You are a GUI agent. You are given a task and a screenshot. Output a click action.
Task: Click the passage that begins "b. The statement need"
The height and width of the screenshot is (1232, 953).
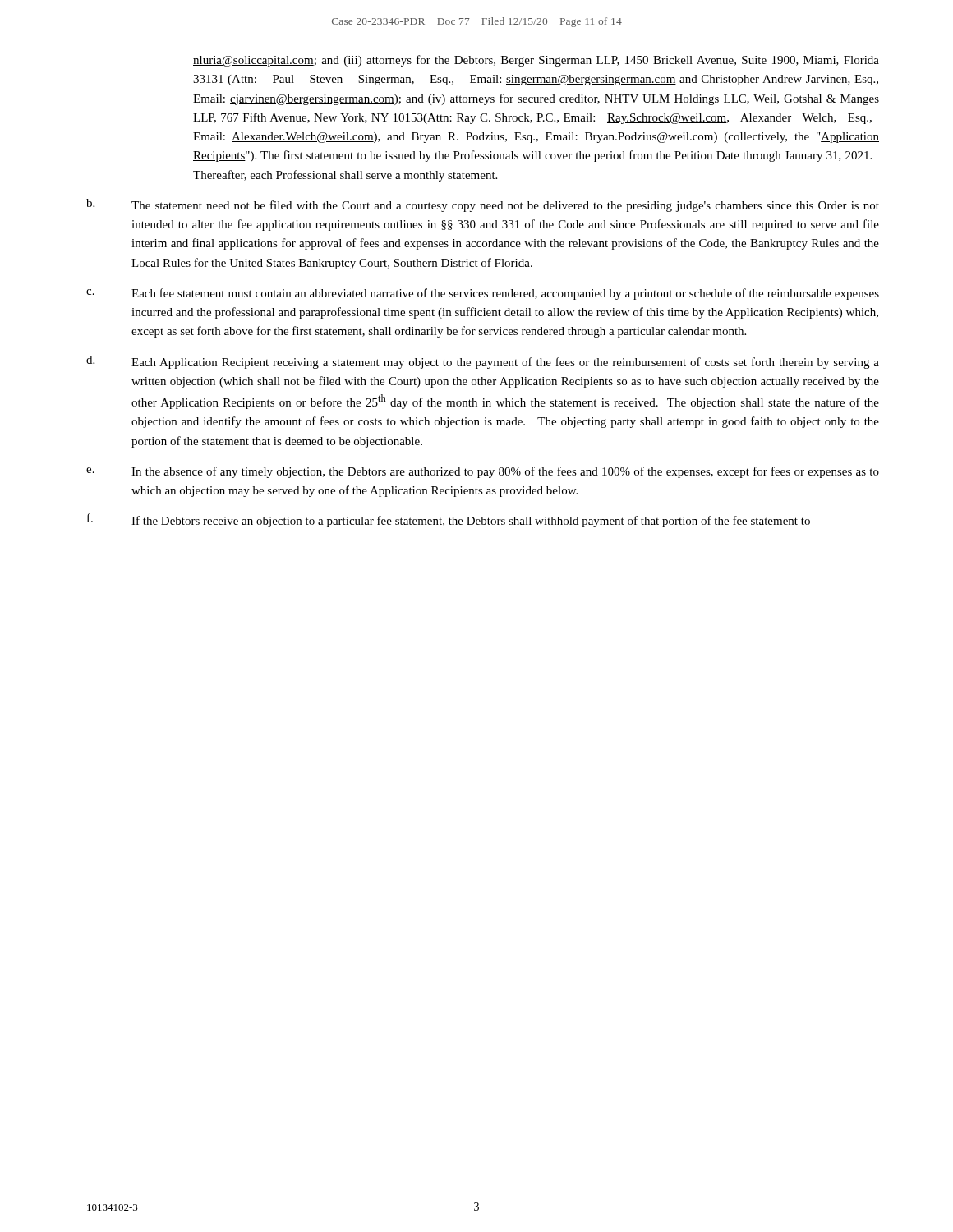point(483,234)
